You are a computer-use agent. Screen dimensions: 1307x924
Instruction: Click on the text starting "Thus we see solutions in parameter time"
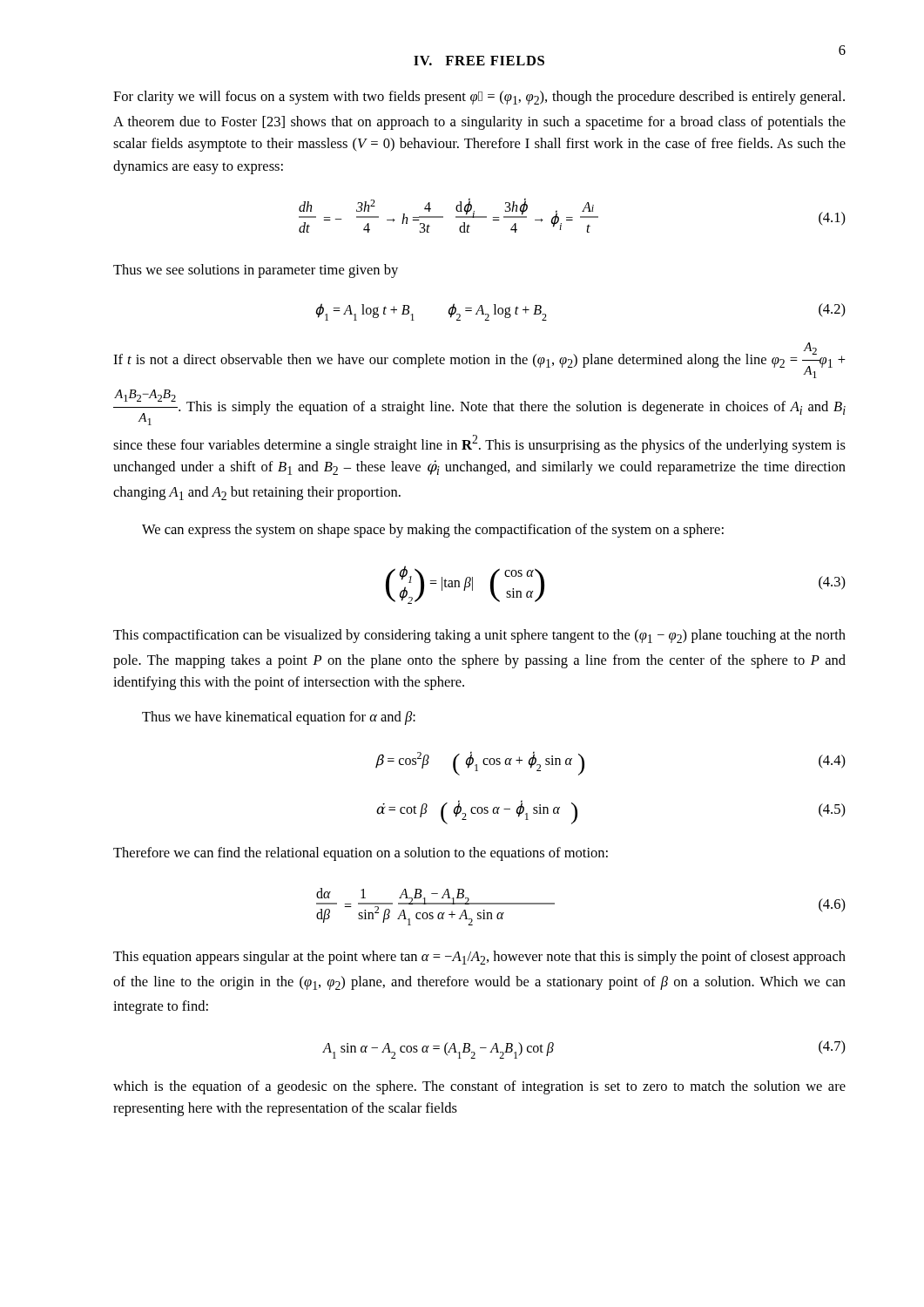256,271
